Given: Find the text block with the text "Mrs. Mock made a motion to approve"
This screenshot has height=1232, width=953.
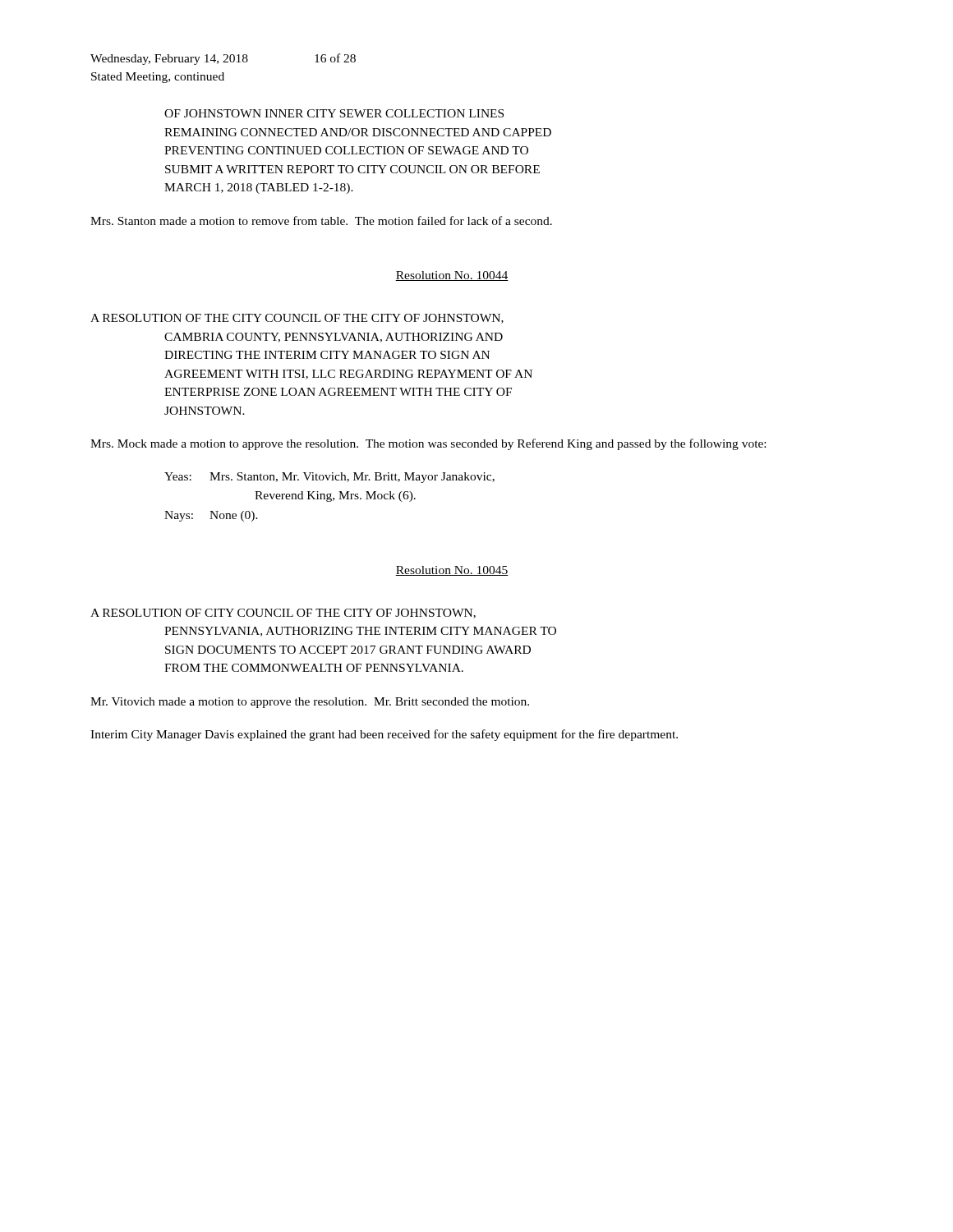Looking at the screenshot, I should pos(429,443).
